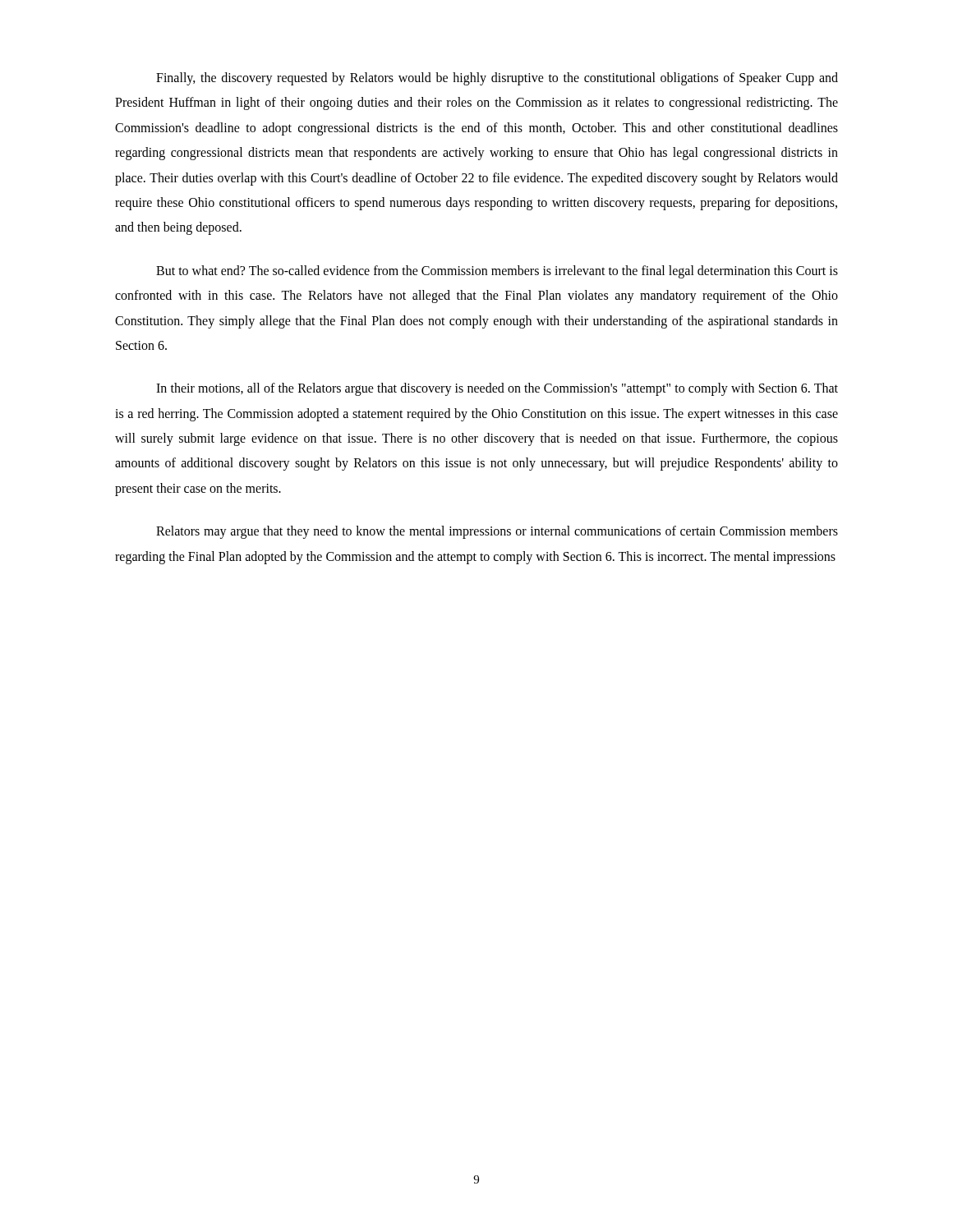953x1232 pixels.
Task: Find the text block with the text "In their motions, all"
Action: click(476, 438)
